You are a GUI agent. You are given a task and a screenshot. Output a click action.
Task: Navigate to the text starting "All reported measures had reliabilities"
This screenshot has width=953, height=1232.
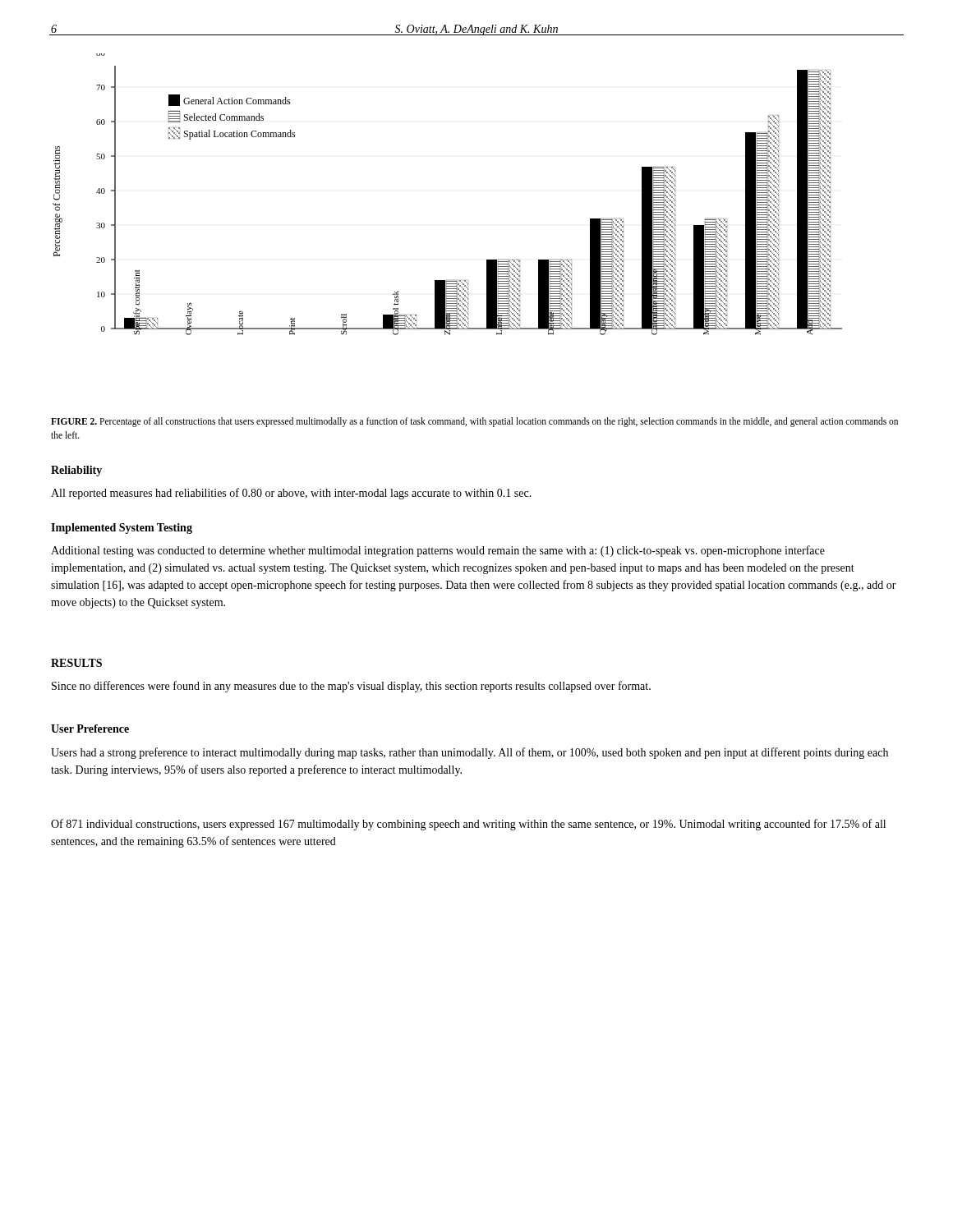tap(291, 493)
